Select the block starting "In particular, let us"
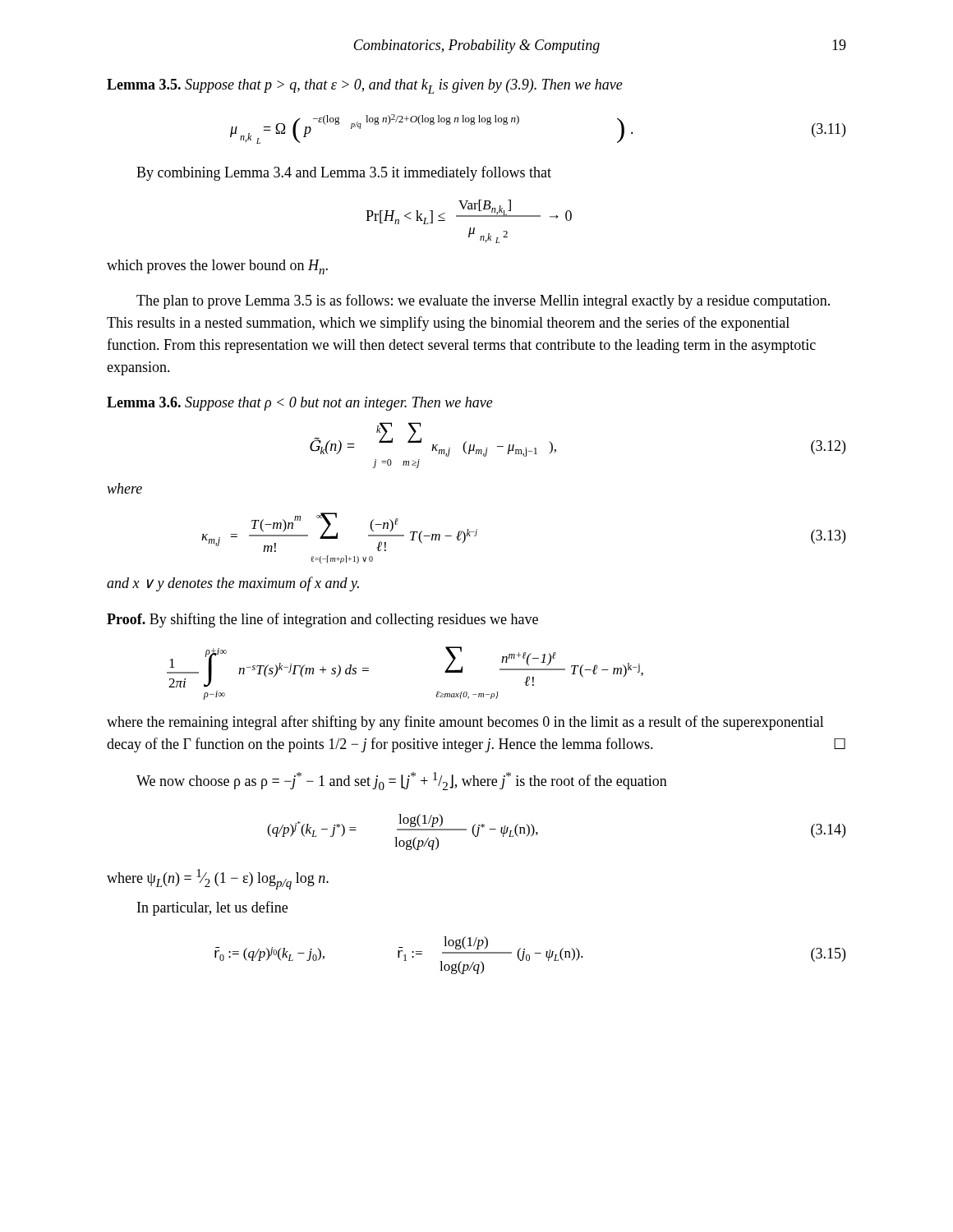The width and height of the screenshot is (953, 1232). [212, 907]
